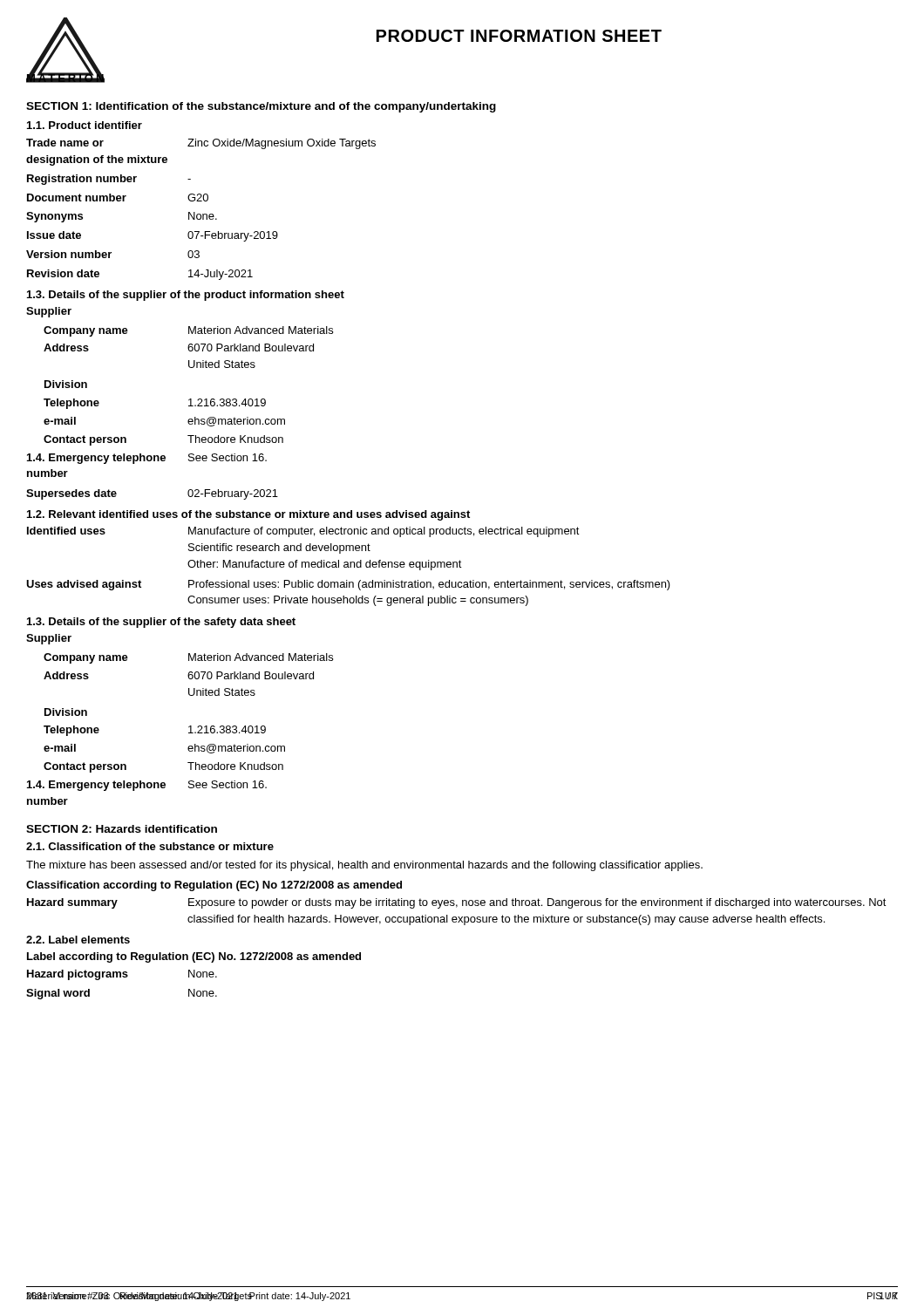Click the section header that begins "SECTION 1: Identification of the substance/mixture and"

click(261, 106)
